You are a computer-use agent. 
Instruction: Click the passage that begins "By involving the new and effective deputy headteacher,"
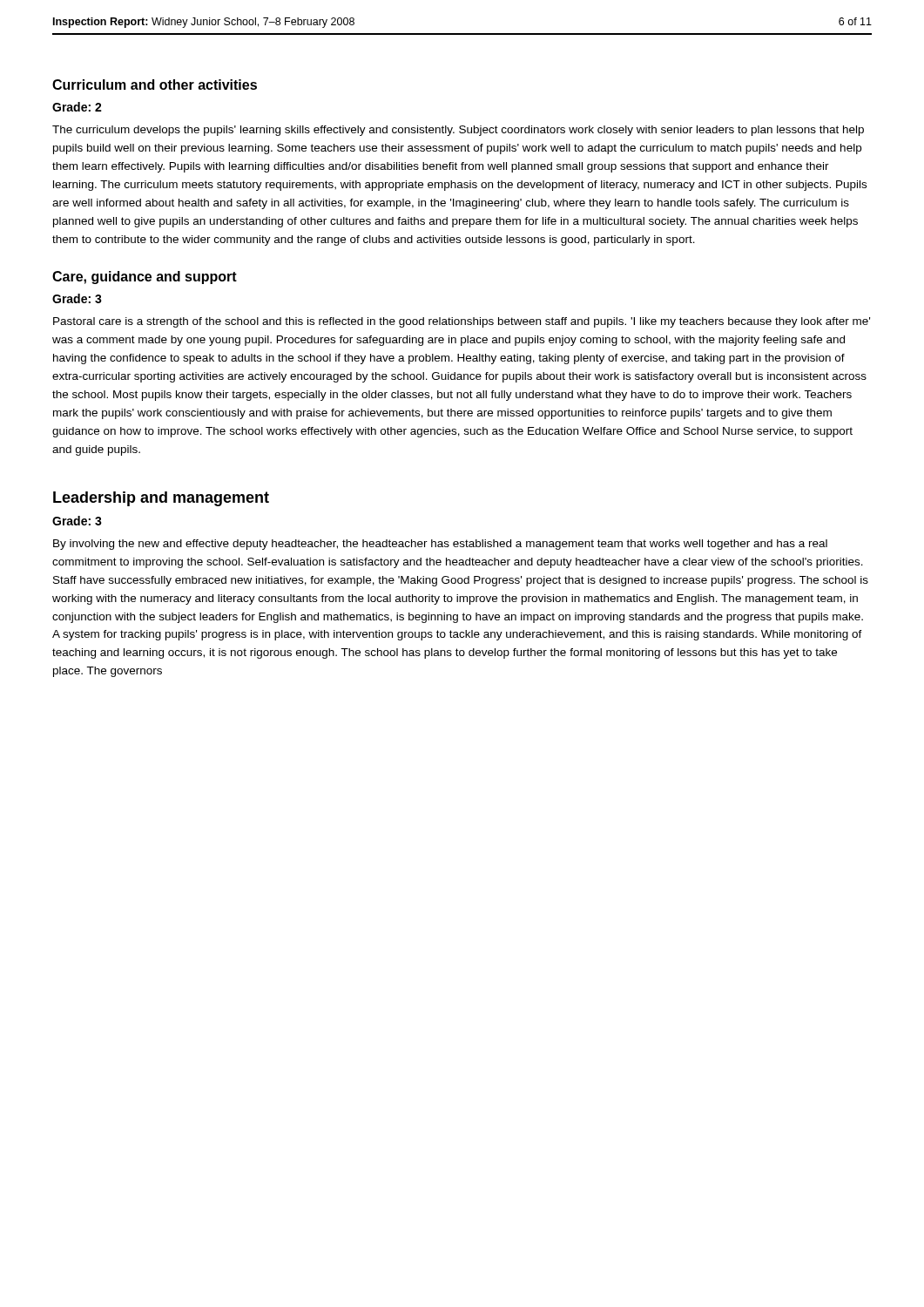click(460, 607)
